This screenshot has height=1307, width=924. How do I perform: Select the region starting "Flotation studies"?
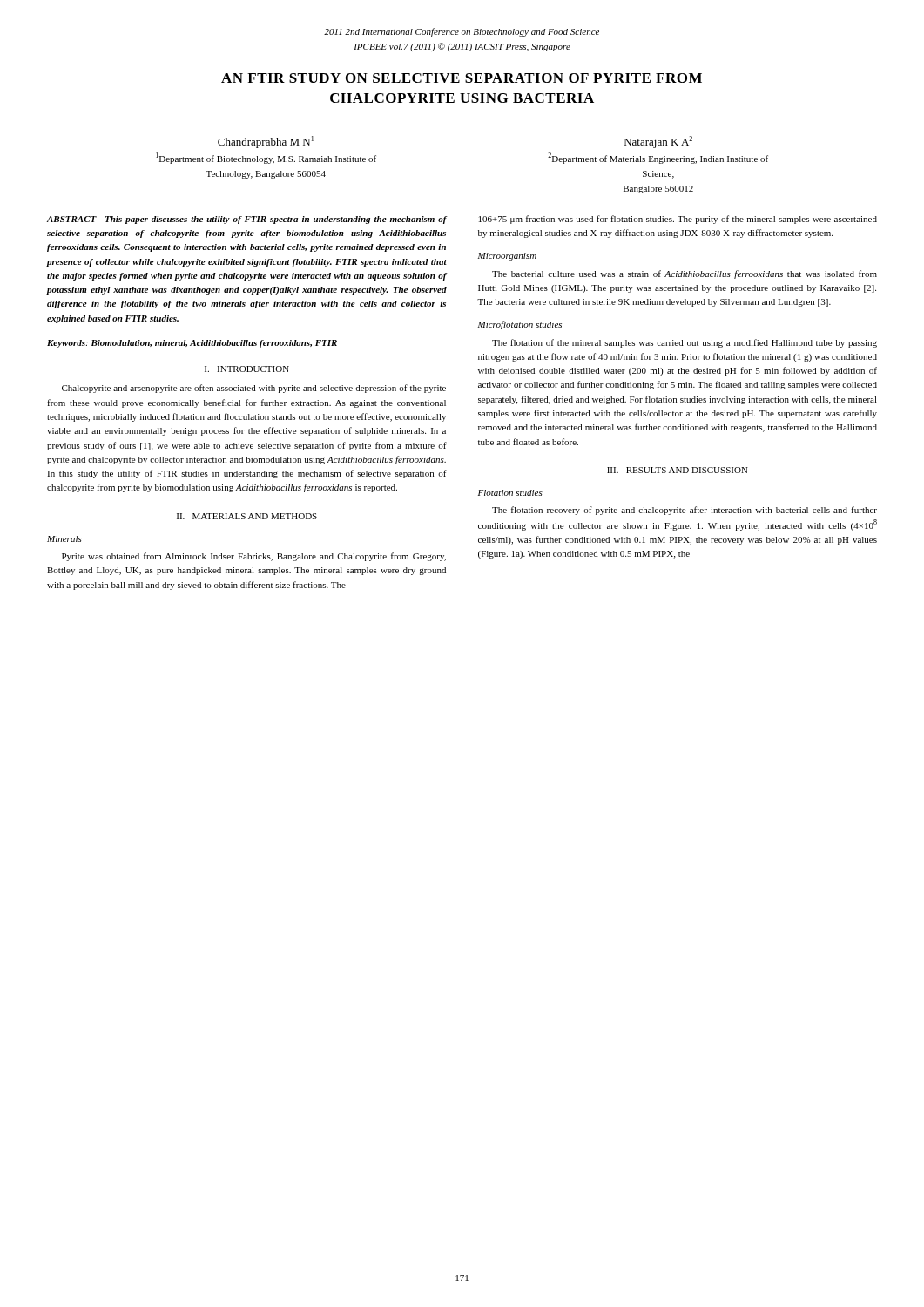tap(510, 492)
